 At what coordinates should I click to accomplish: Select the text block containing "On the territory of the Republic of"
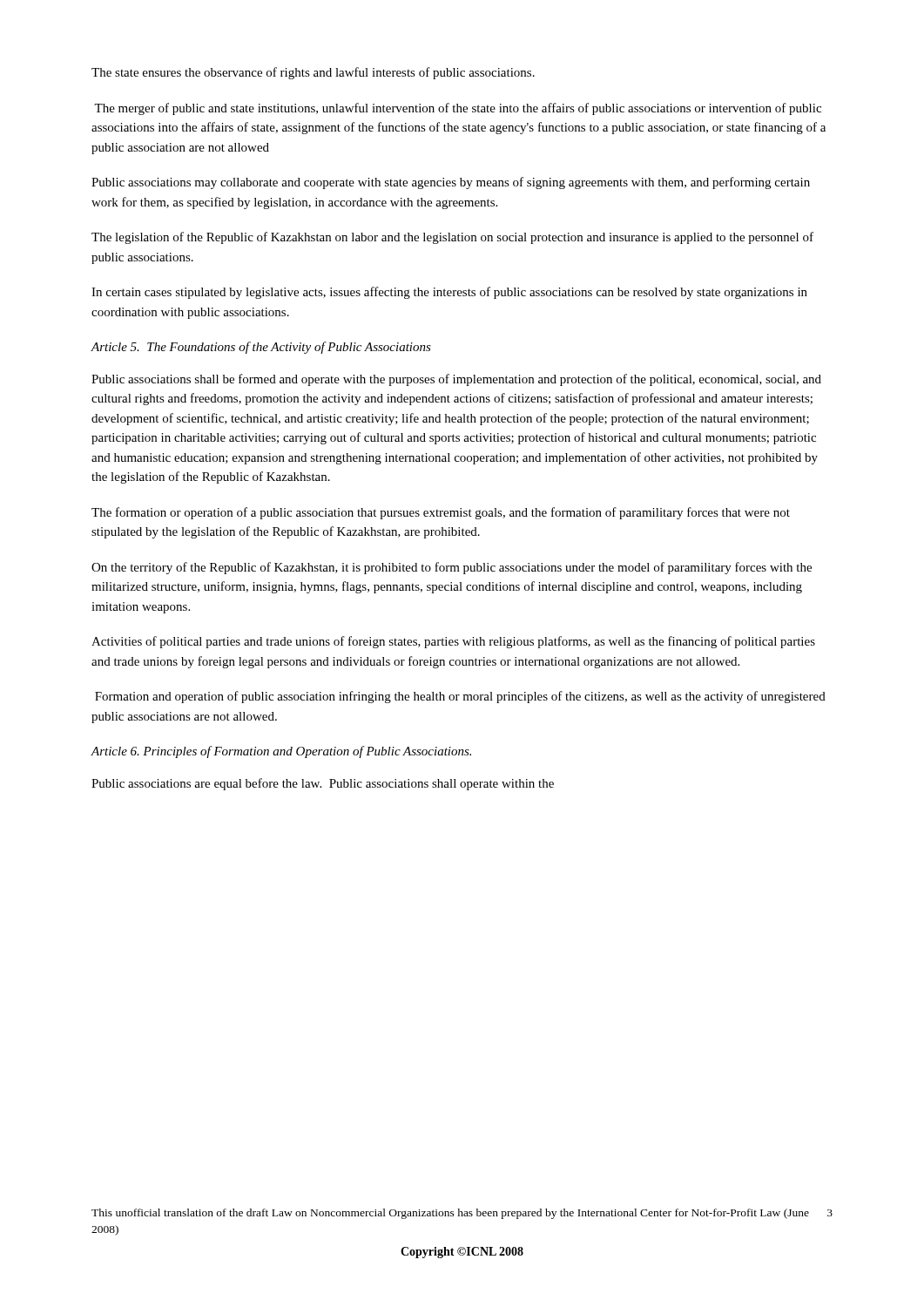(x=452, y=586)
